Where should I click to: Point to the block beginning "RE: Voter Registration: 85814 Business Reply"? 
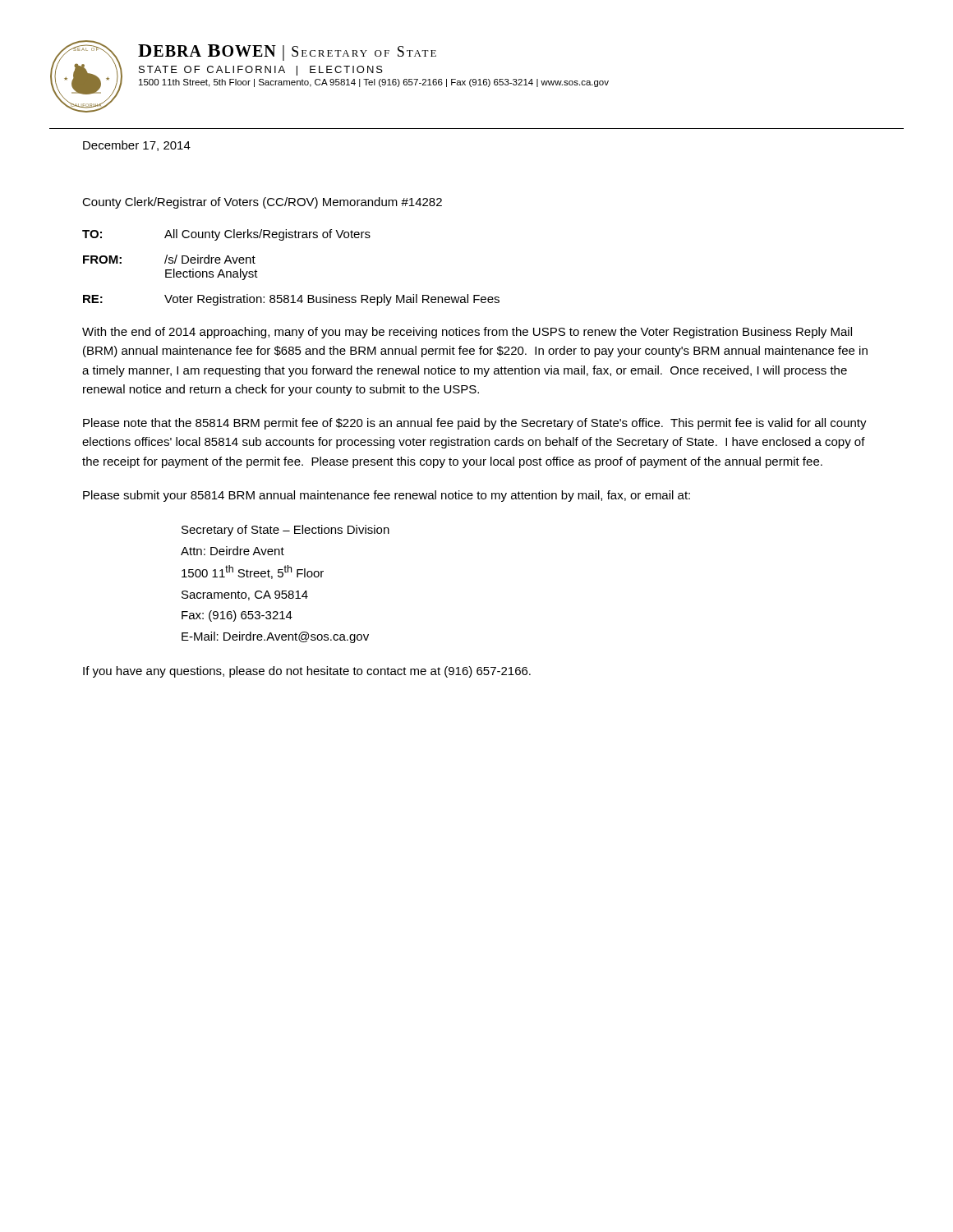tap(476, 299)
